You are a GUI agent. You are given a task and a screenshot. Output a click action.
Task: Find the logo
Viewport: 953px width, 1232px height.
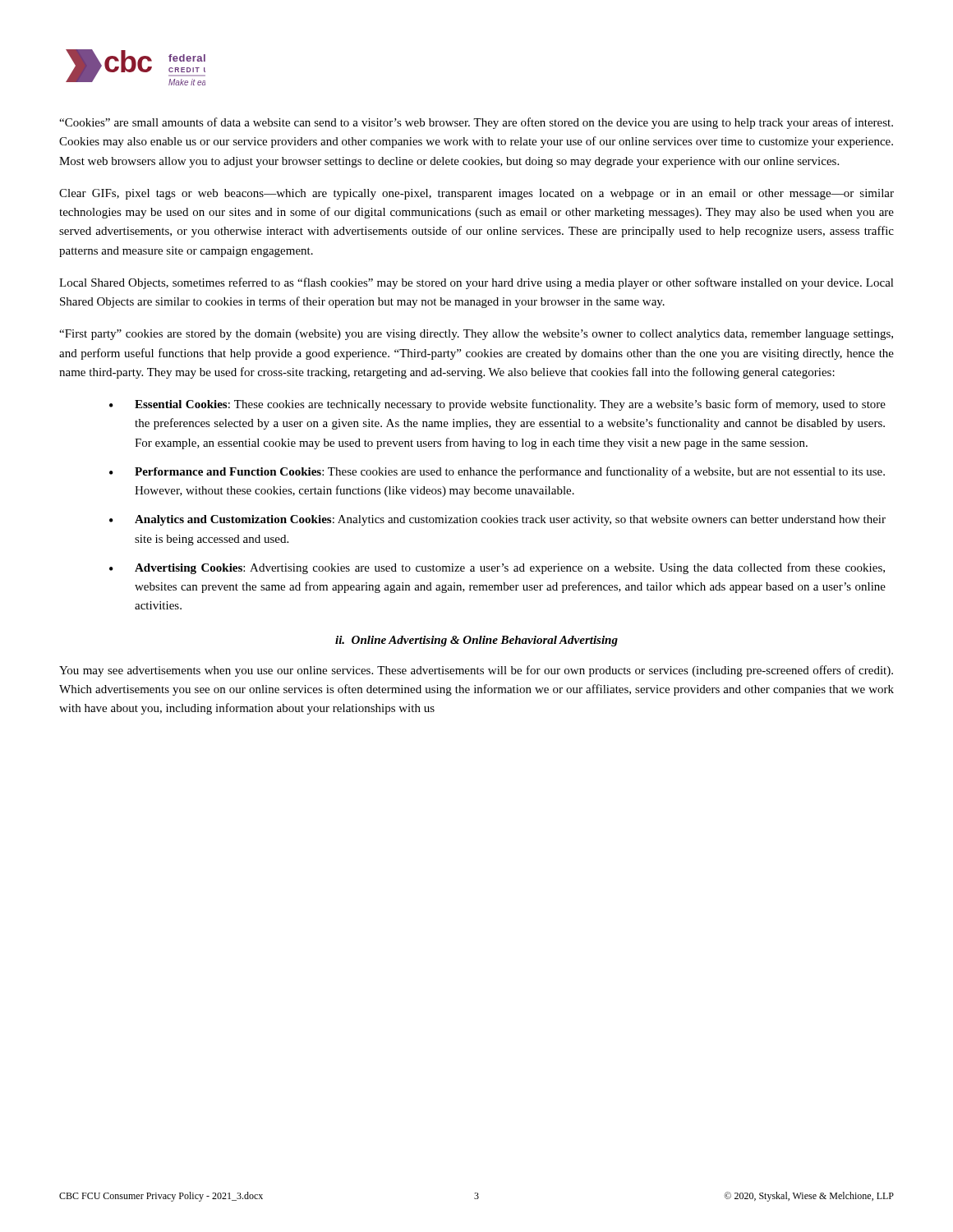click(476, 69)
